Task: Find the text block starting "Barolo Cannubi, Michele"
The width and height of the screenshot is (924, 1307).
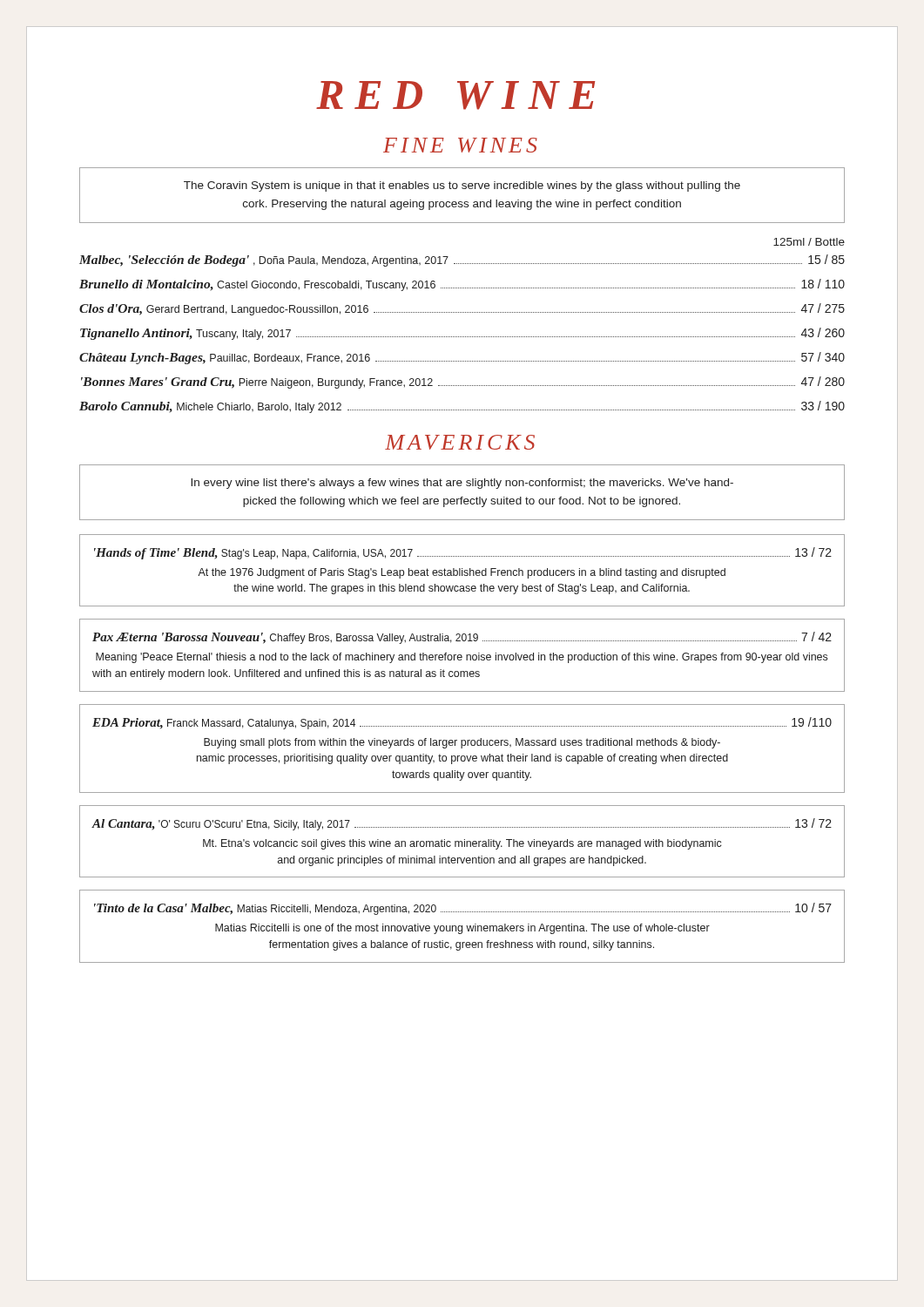Action: click(462, 406)
